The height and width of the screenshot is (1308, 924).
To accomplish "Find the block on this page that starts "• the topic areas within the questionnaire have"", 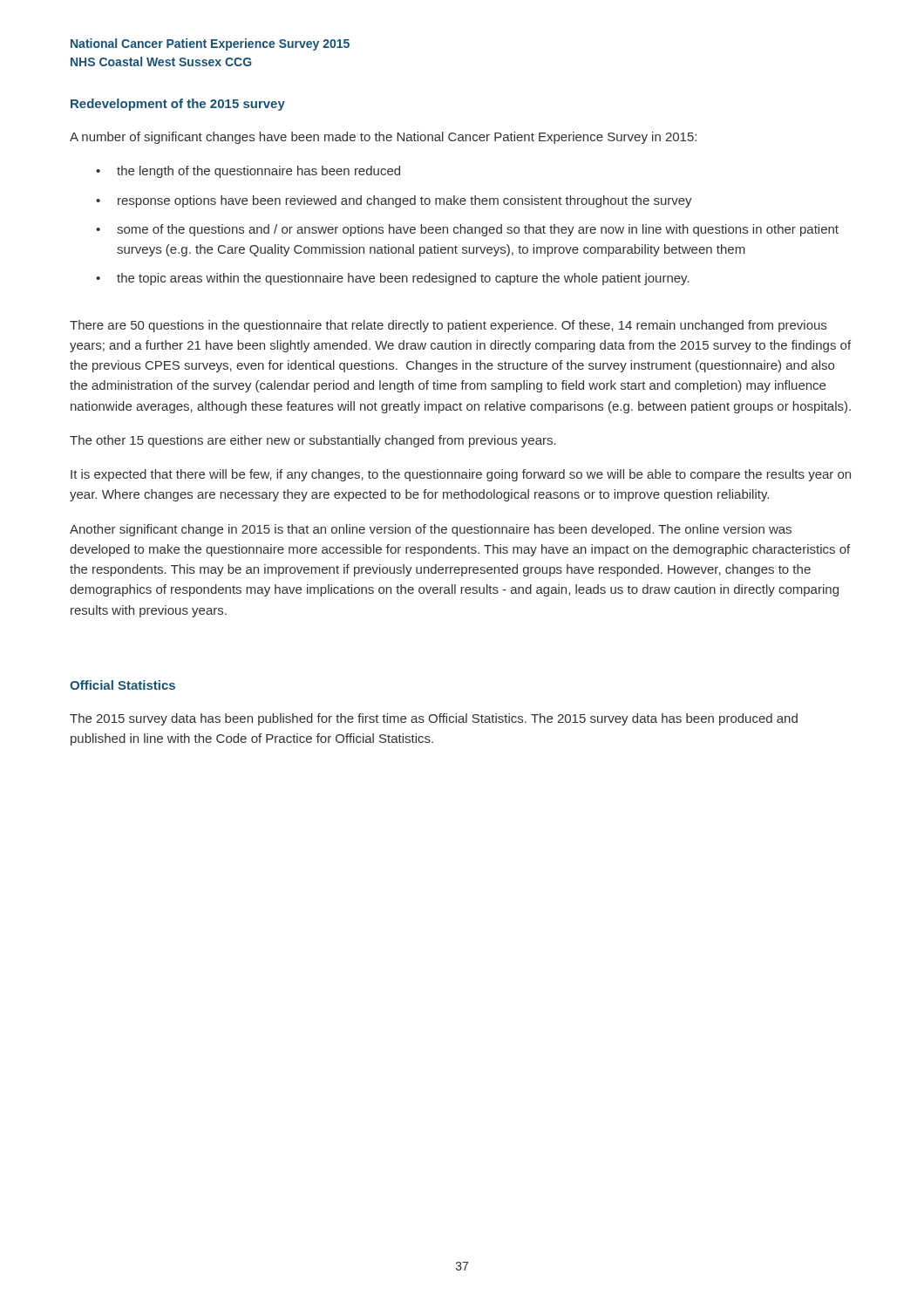I will click(475, 278).
